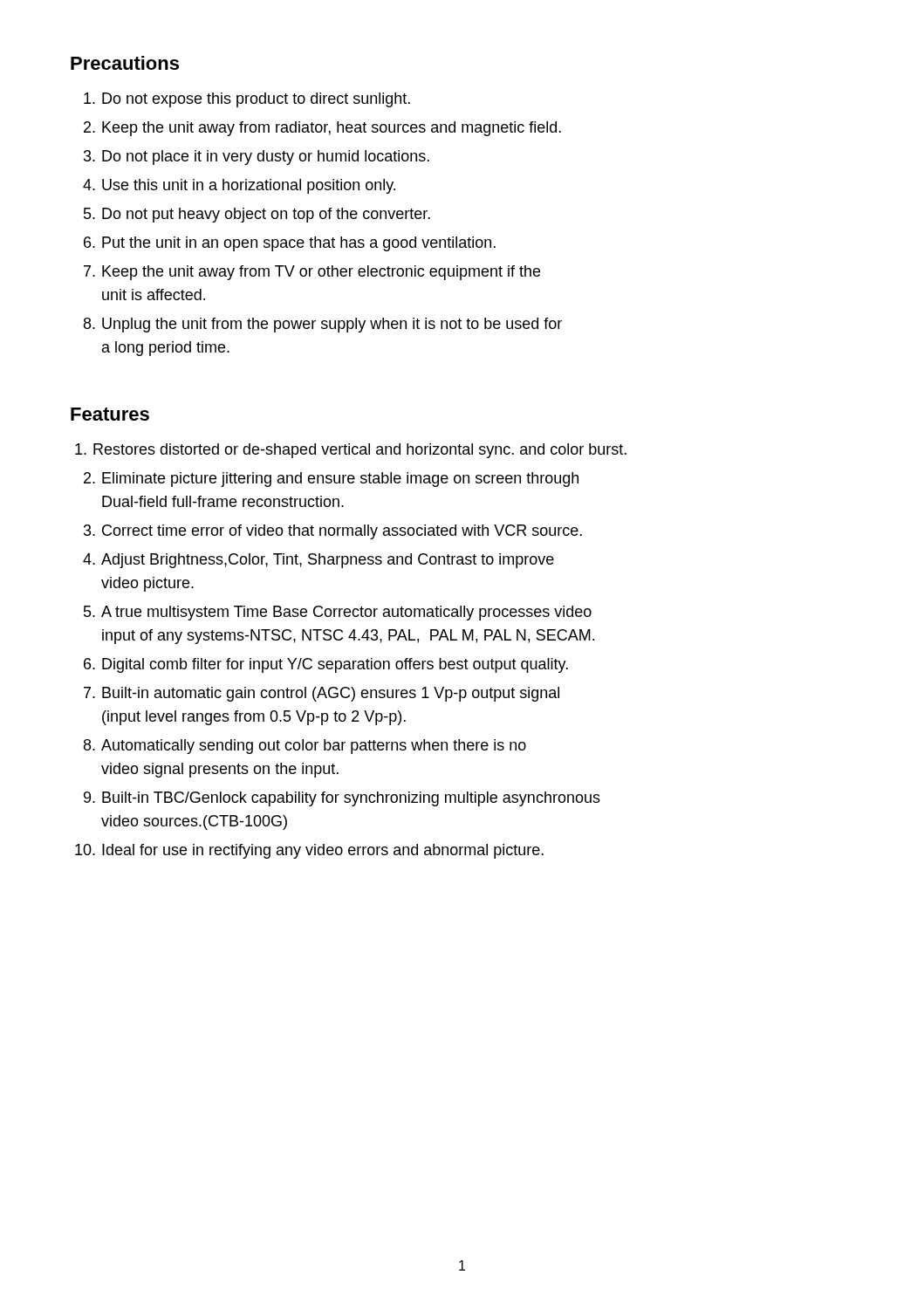Navigate to the block starting "10. Ideal for use in"
The height and width of the screenshot is (1309, 924).
pos(462,850)
